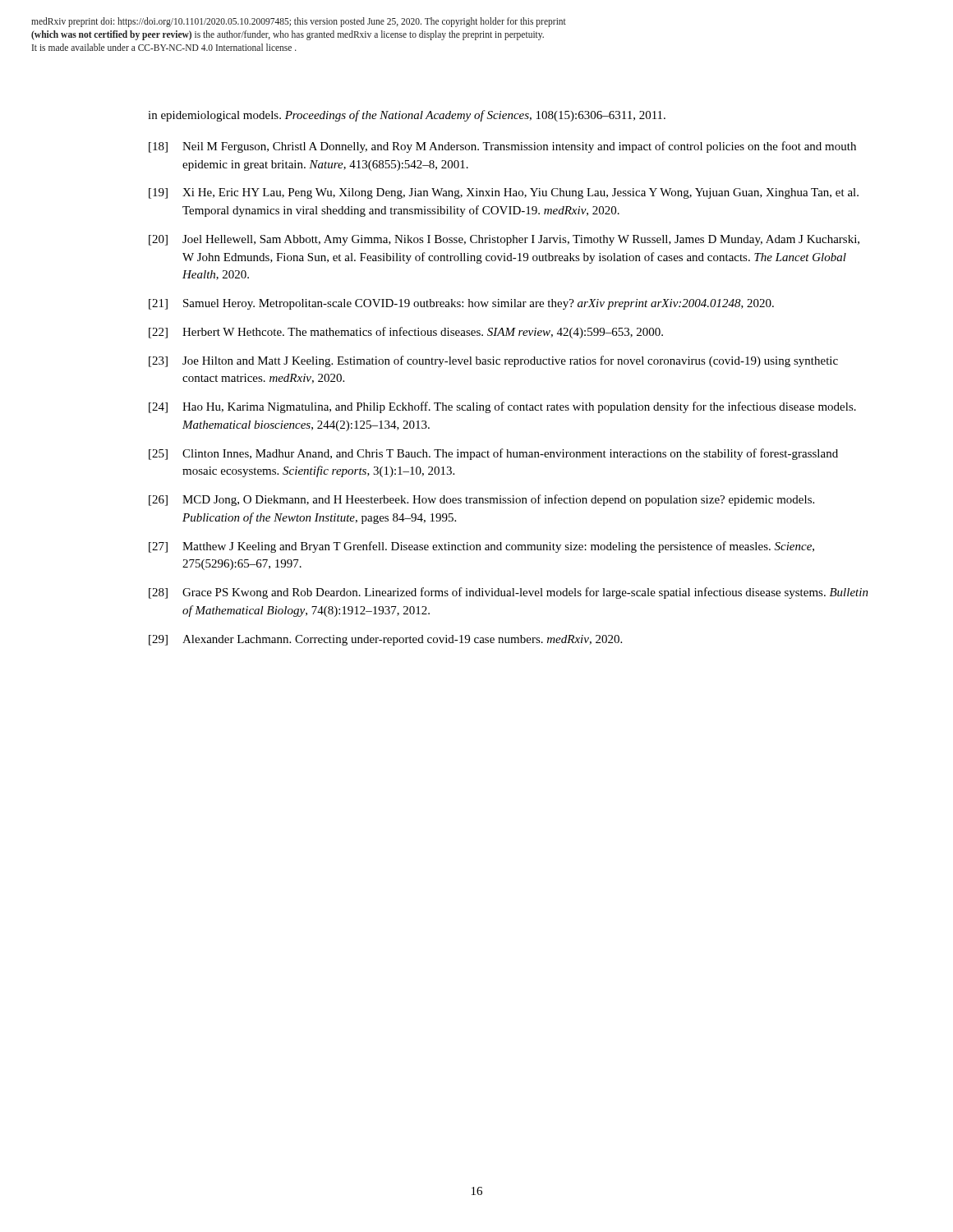Click on the list item that says "[23] Joe Hilton and Matt J Keeling."
953x1232 pixels.
pos(509,370)
